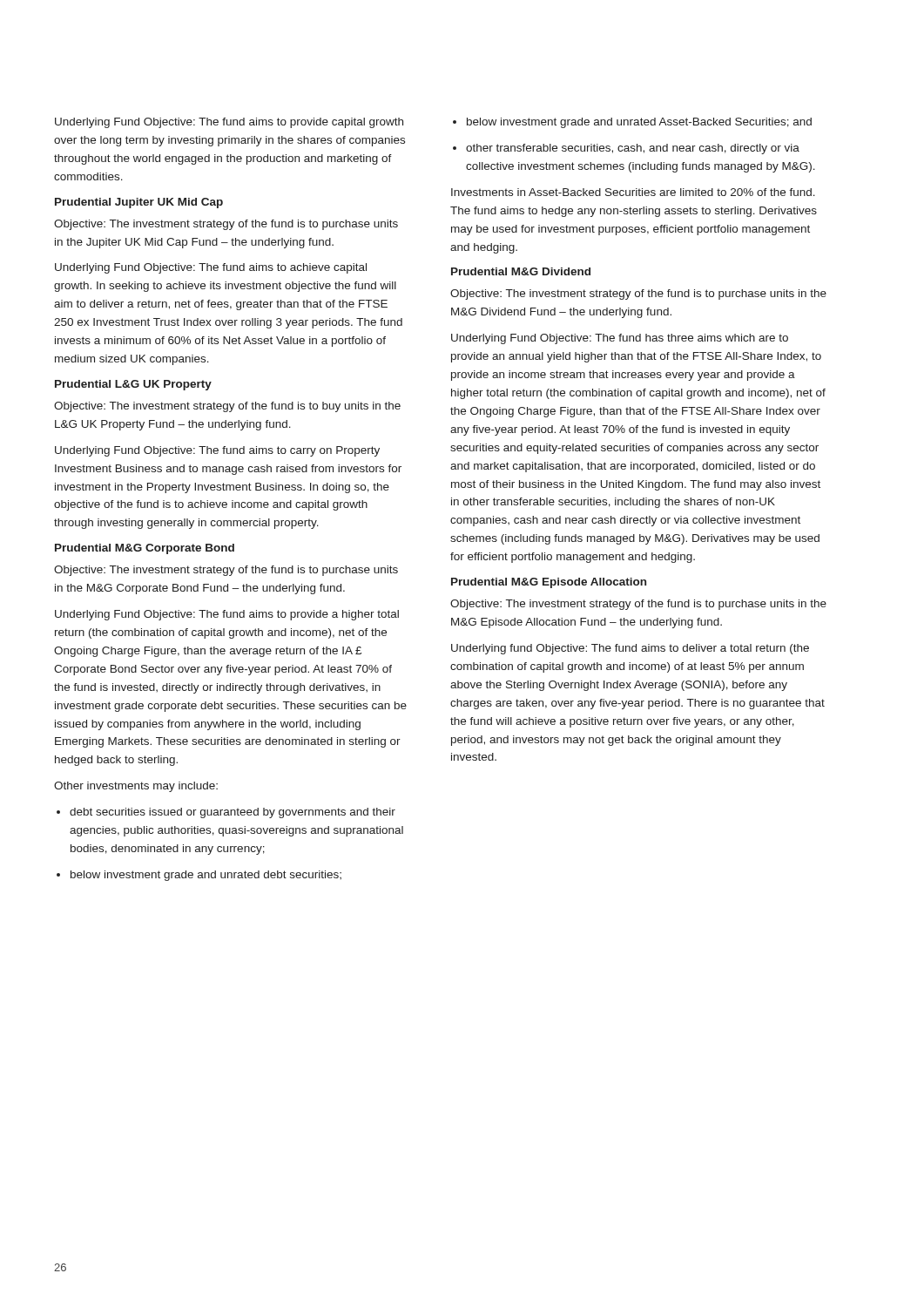
Task: Locate the section header that opens with "Prudential Jupiter UK Mid"
Action: (x=231, y=202)
